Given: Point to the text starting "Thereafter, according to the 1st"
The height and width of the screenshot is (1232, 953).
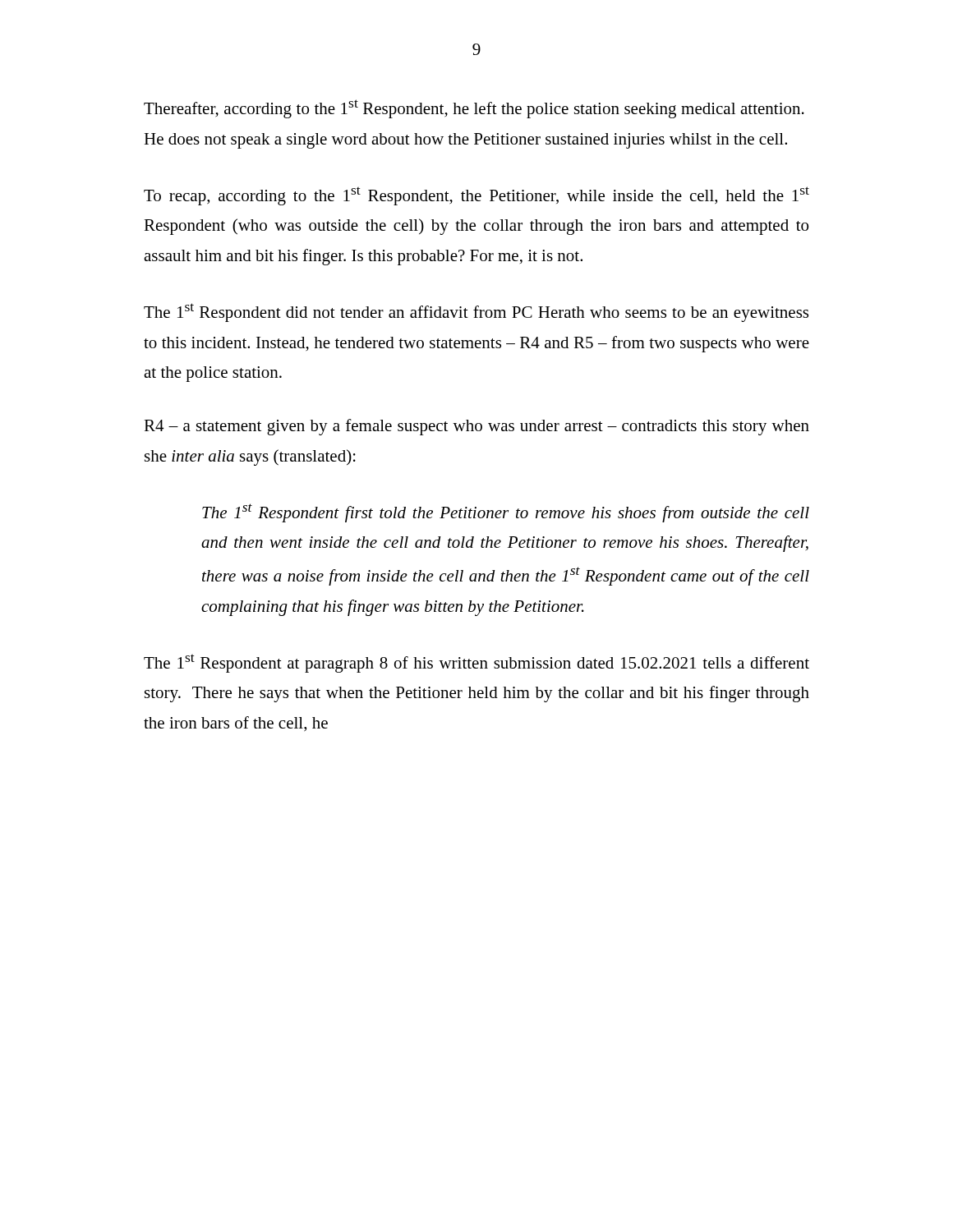Looking at the screenshot, I should coord(476,121).
